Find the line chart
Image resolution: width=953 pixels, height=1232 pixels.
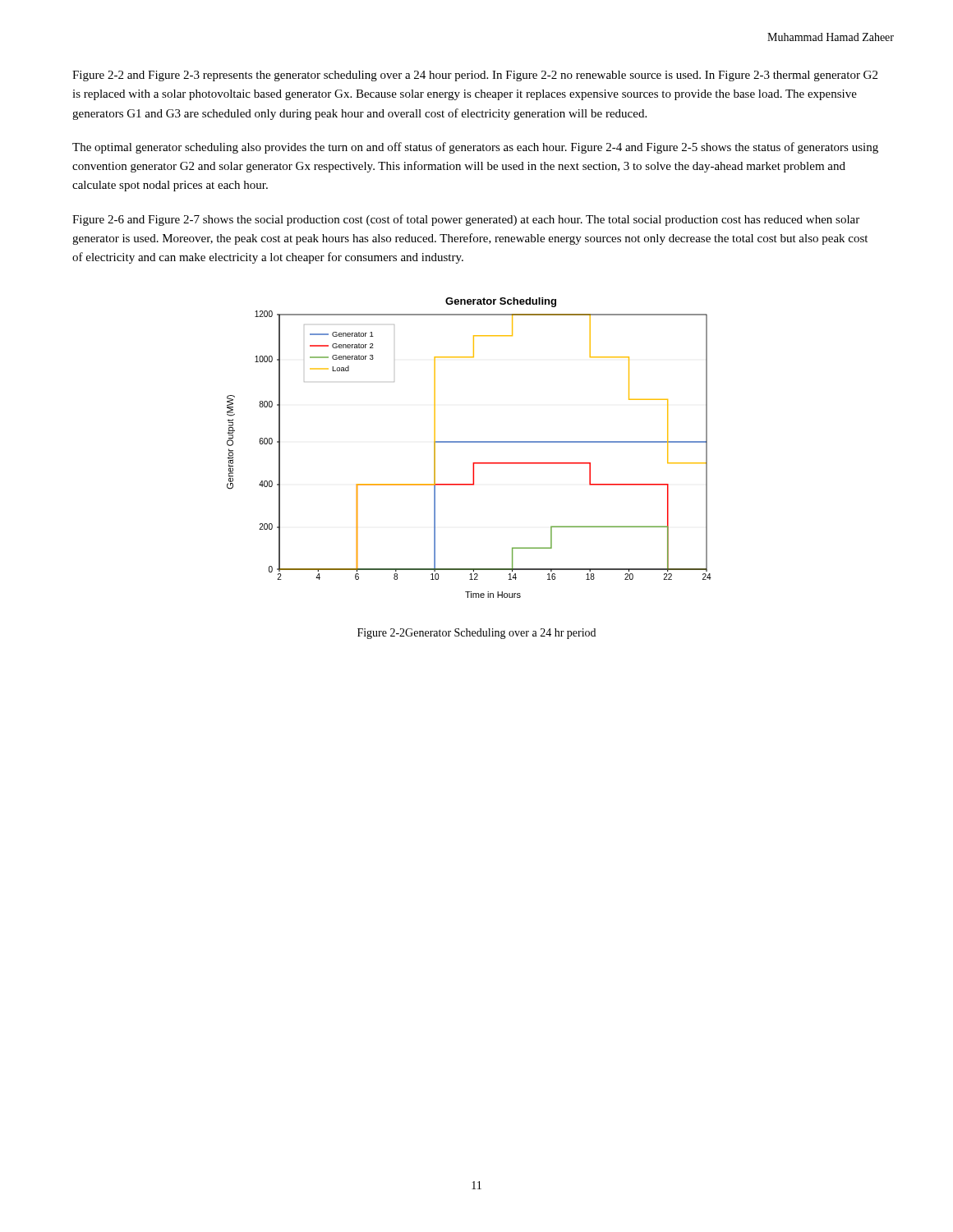click(x=476, y=456)
